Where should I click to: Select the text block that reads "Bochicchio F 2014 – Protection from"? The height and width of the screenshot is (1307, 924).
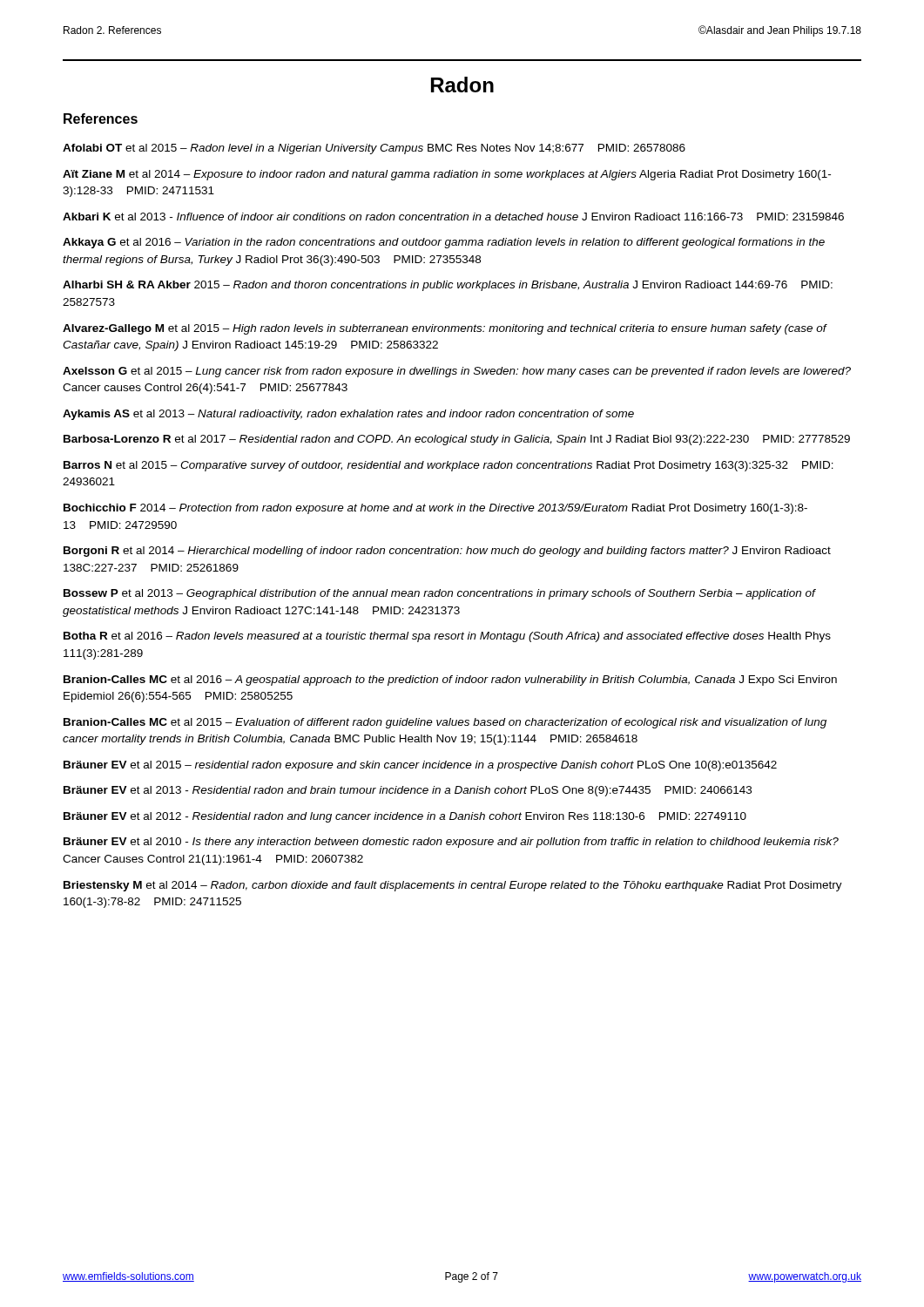click(435, 516)
